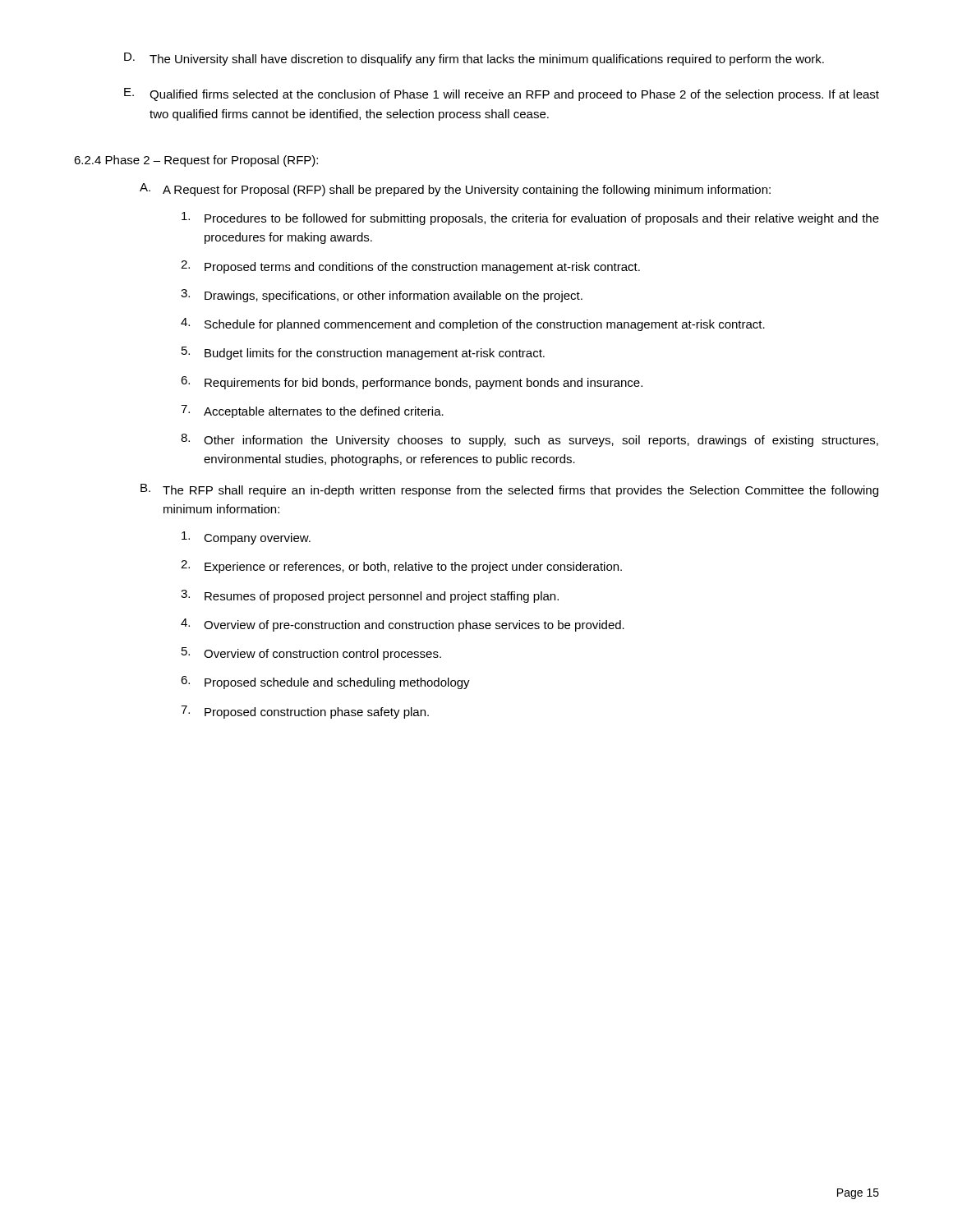Navigate to the element starting "7. Proposed construction phase safety plan."
This screenshot has width=953, height=1232.
coord(305,712)
